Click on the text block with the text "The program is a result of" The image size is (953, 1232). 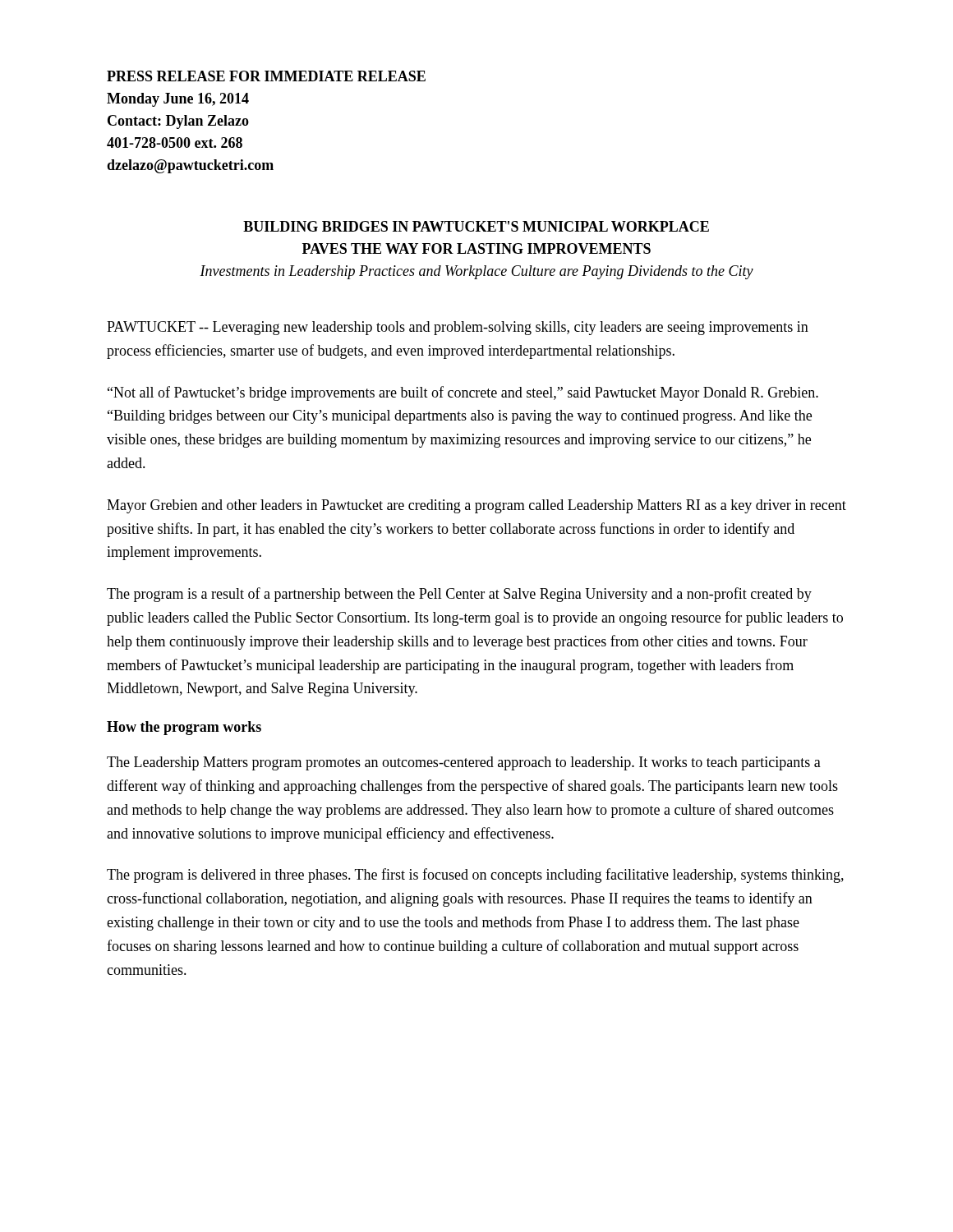coord(475,641)
